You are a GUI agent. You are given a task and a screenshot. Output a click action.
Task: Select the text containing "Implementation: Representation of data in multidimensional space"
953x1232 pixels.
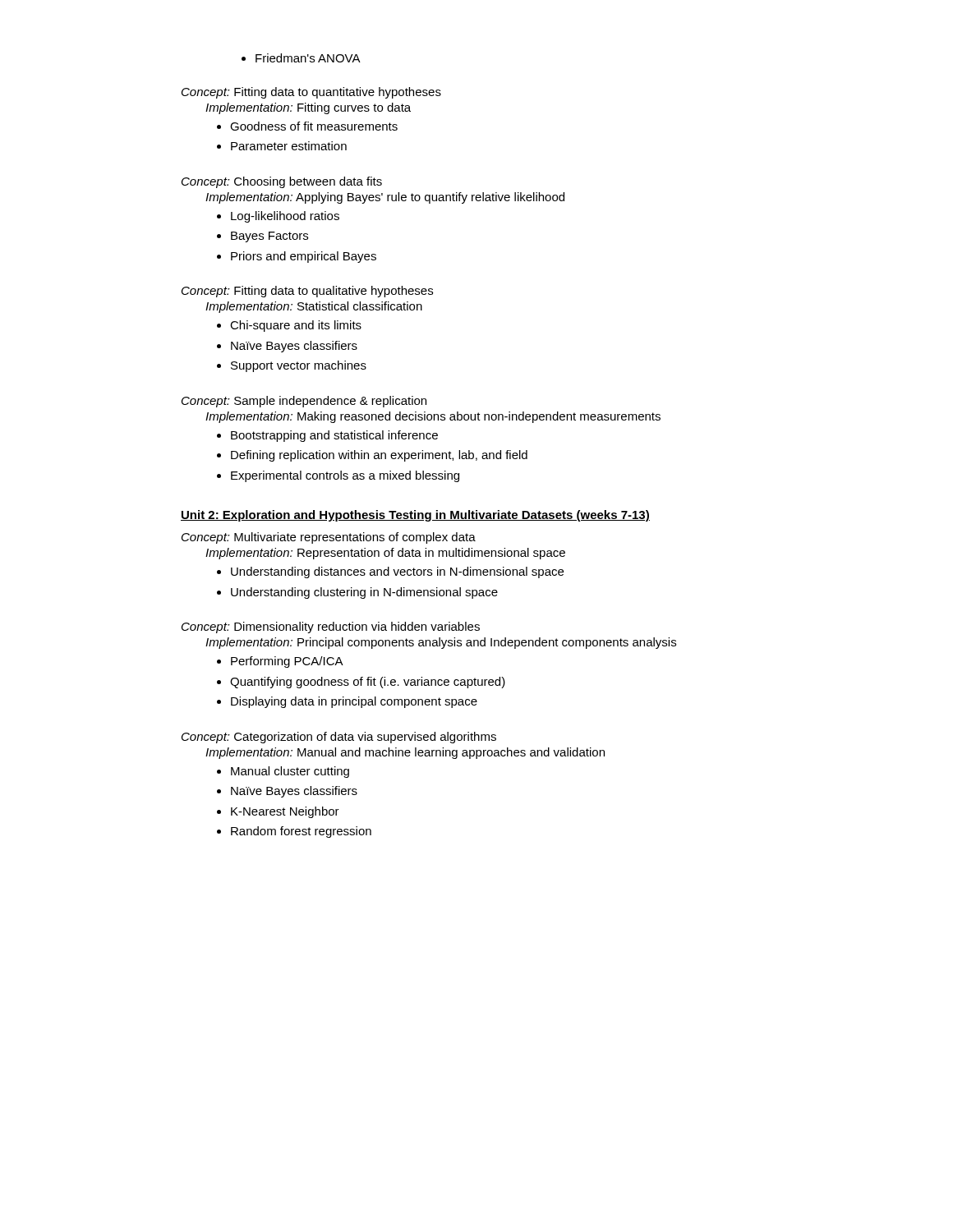386,552
